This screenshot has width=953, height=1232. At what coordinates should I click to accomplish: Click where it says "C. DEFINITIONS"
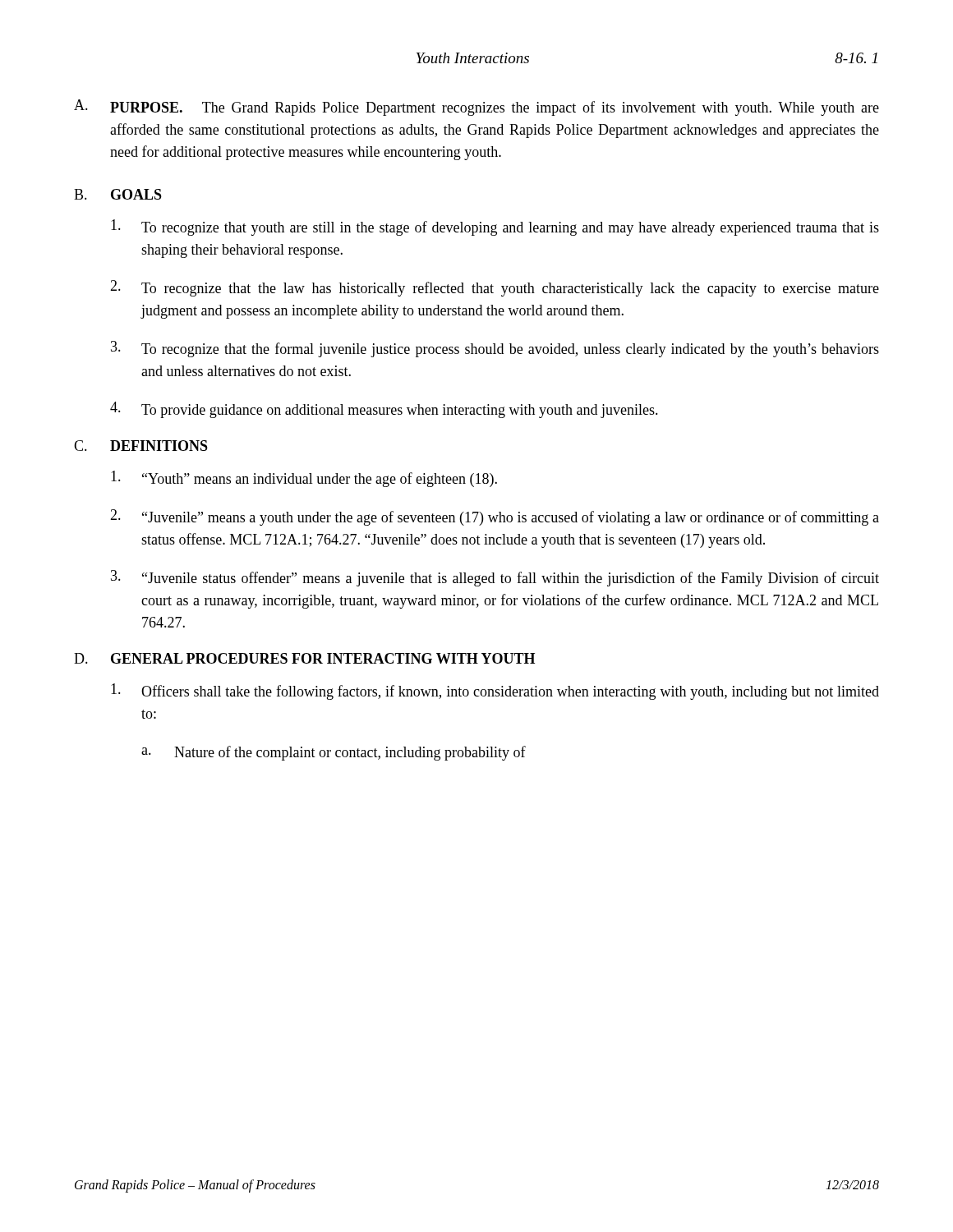[141, 446]
